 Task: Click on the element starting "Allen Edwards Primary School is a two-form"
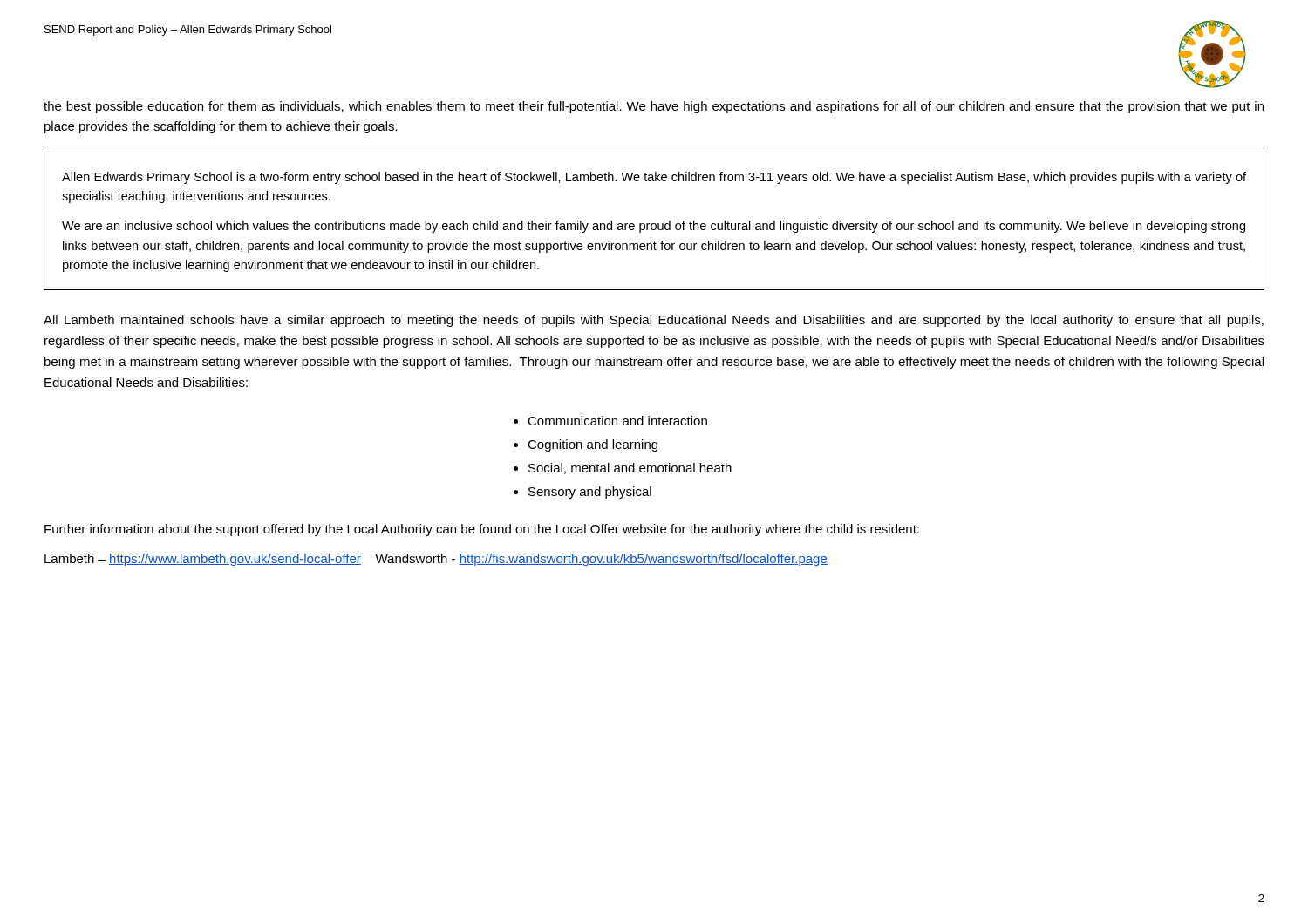(x=654, y=221)
